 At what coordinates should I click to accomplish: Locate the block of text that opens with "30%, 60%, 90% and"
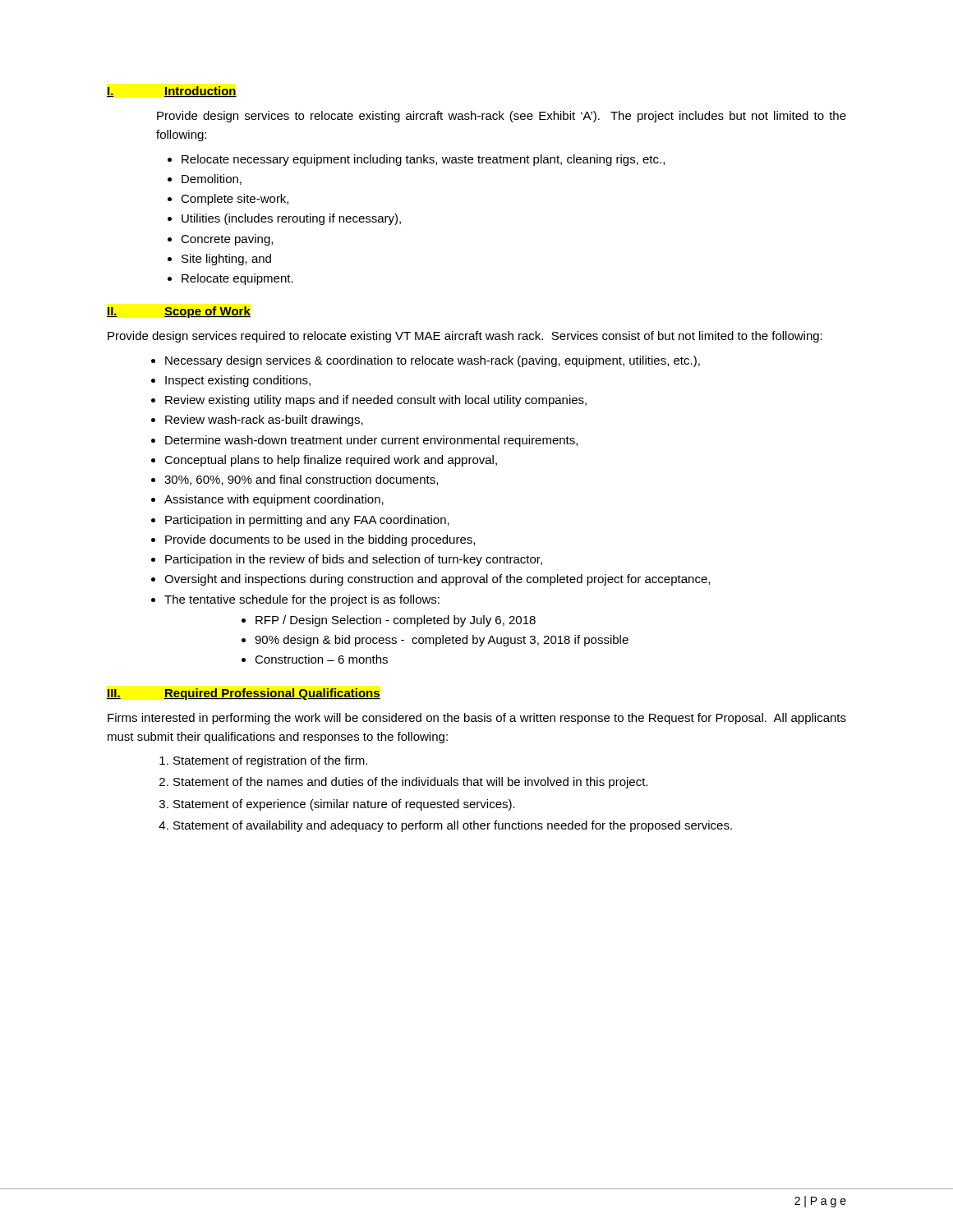(x=302, y=479)
